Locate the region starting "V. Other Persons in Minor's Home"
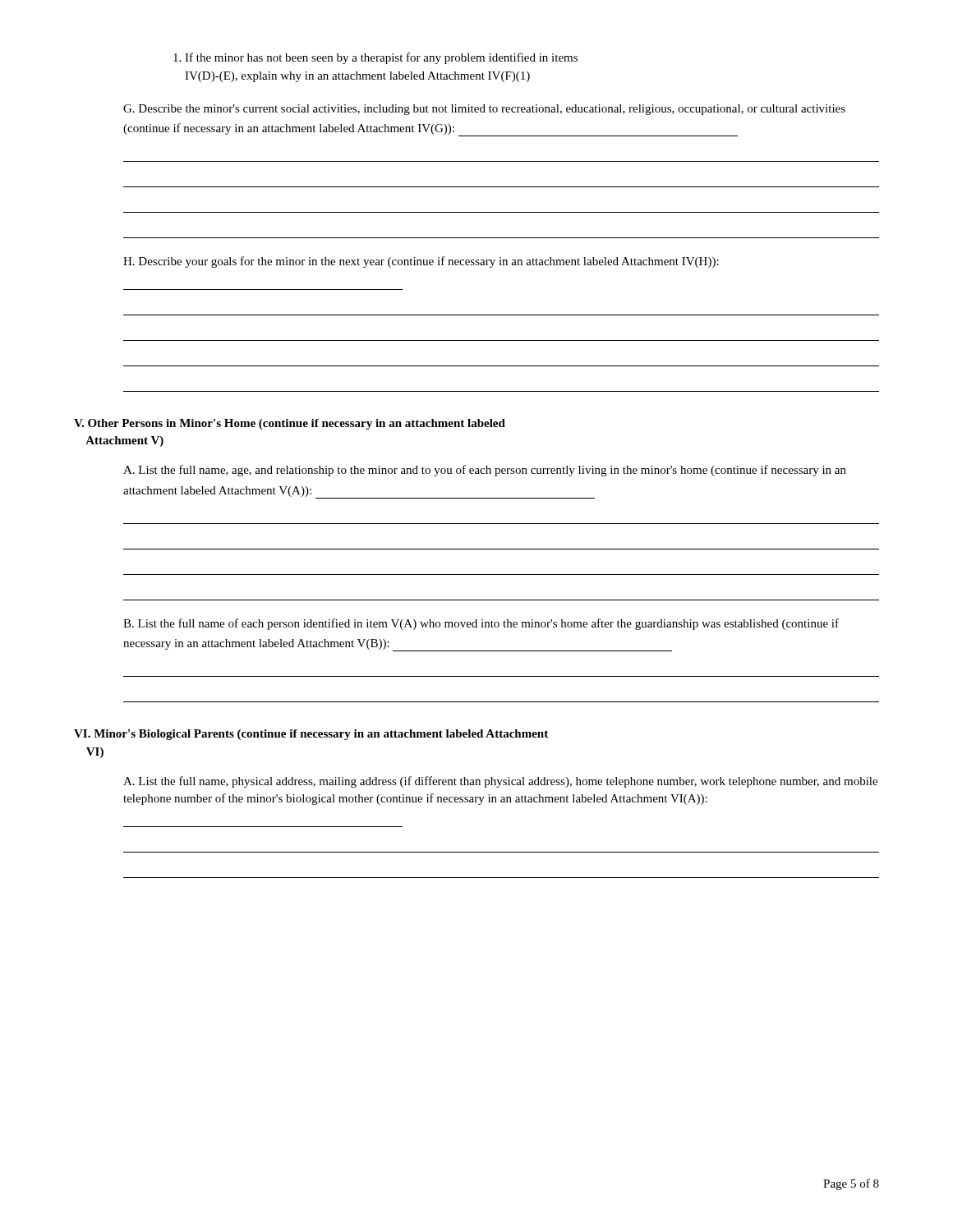This screenshot has width=953, height=1232. [x=476, y=432]
